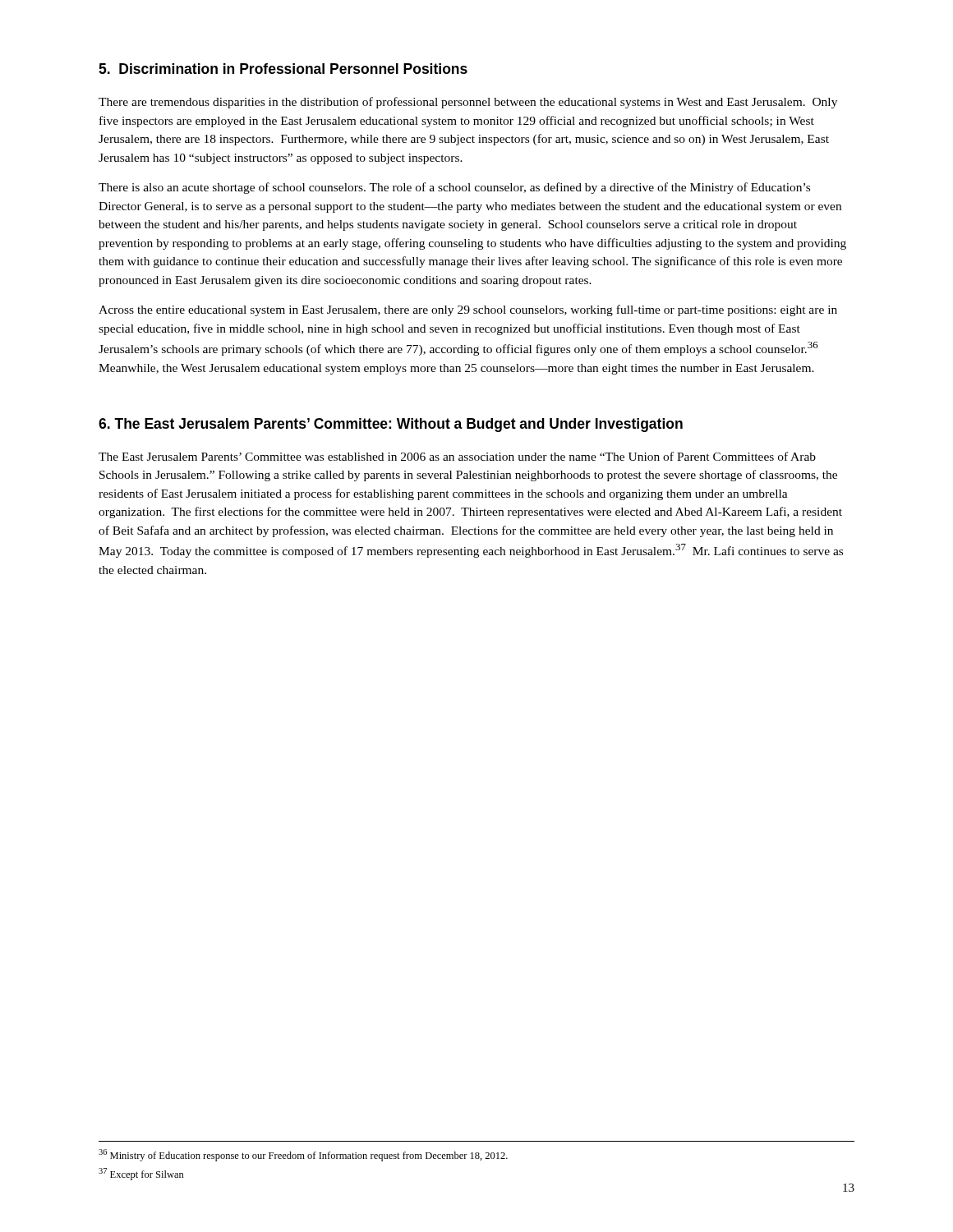Find the text block starting "36 Ministry of Education response to our"
This screenshot has width=953, height=1232.
click(303, 1154)
